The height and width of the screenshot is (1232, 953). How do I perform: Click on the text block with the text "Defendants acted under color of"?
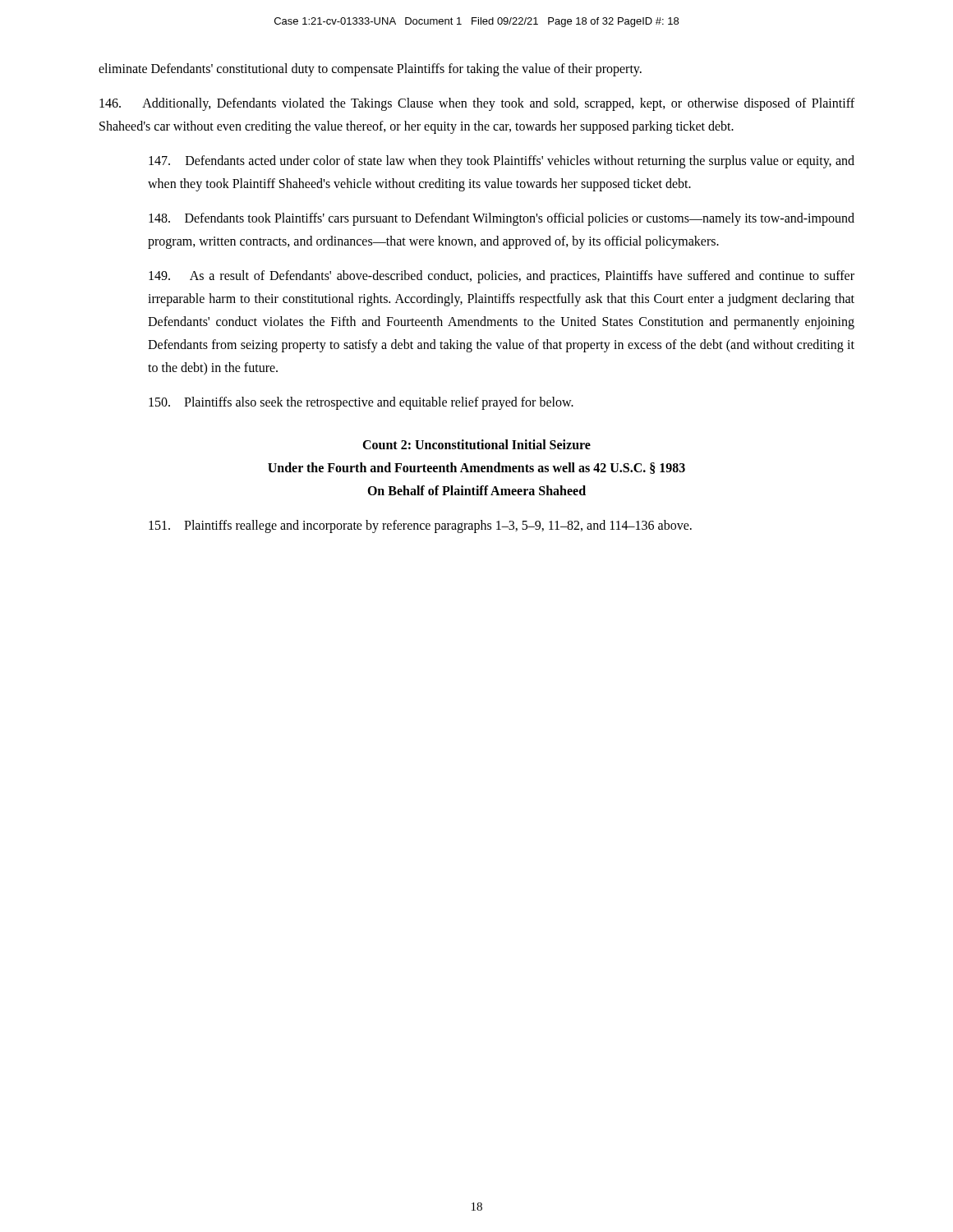(x=476, y=172)
